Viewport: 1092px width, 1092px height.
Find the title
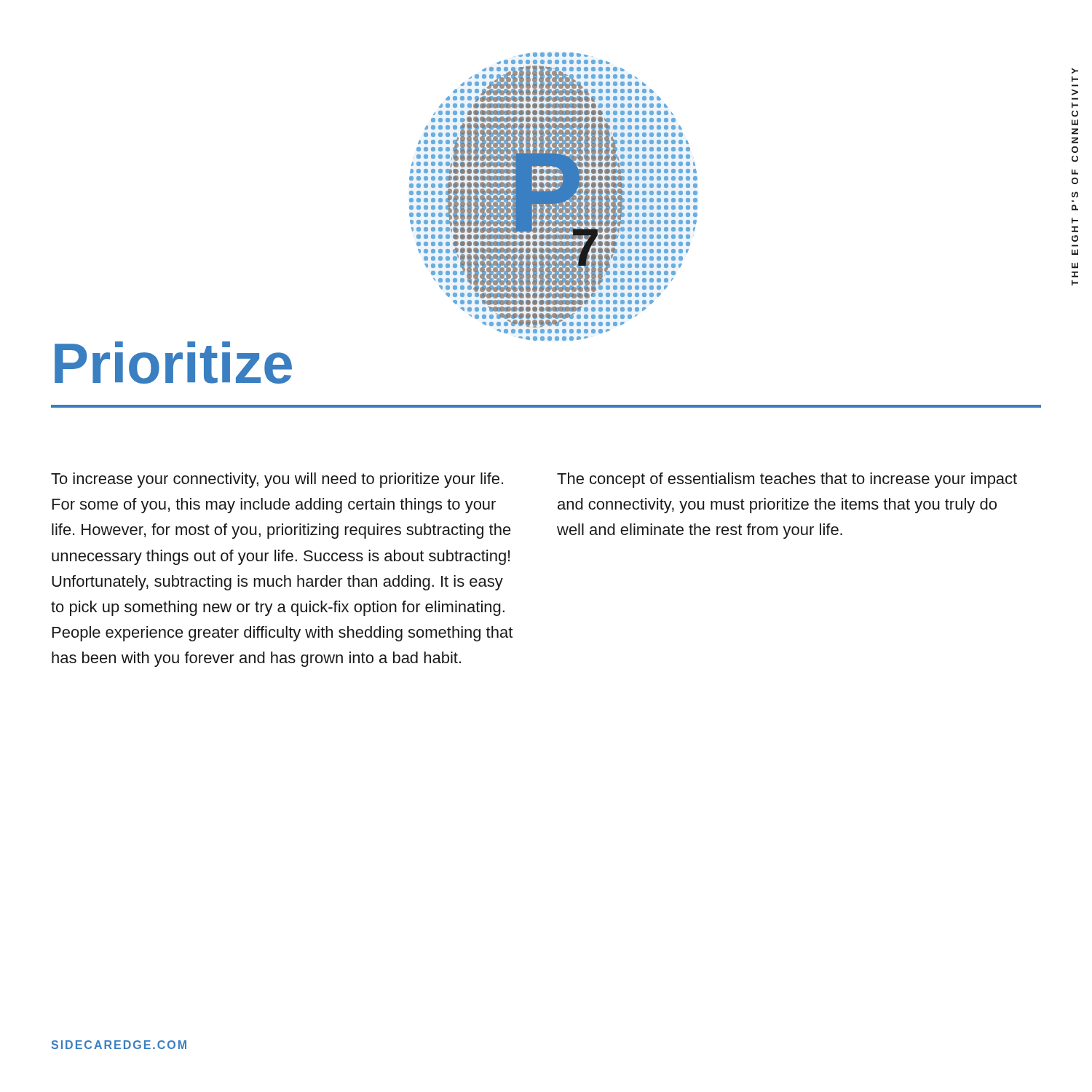[x=546, y=371]
